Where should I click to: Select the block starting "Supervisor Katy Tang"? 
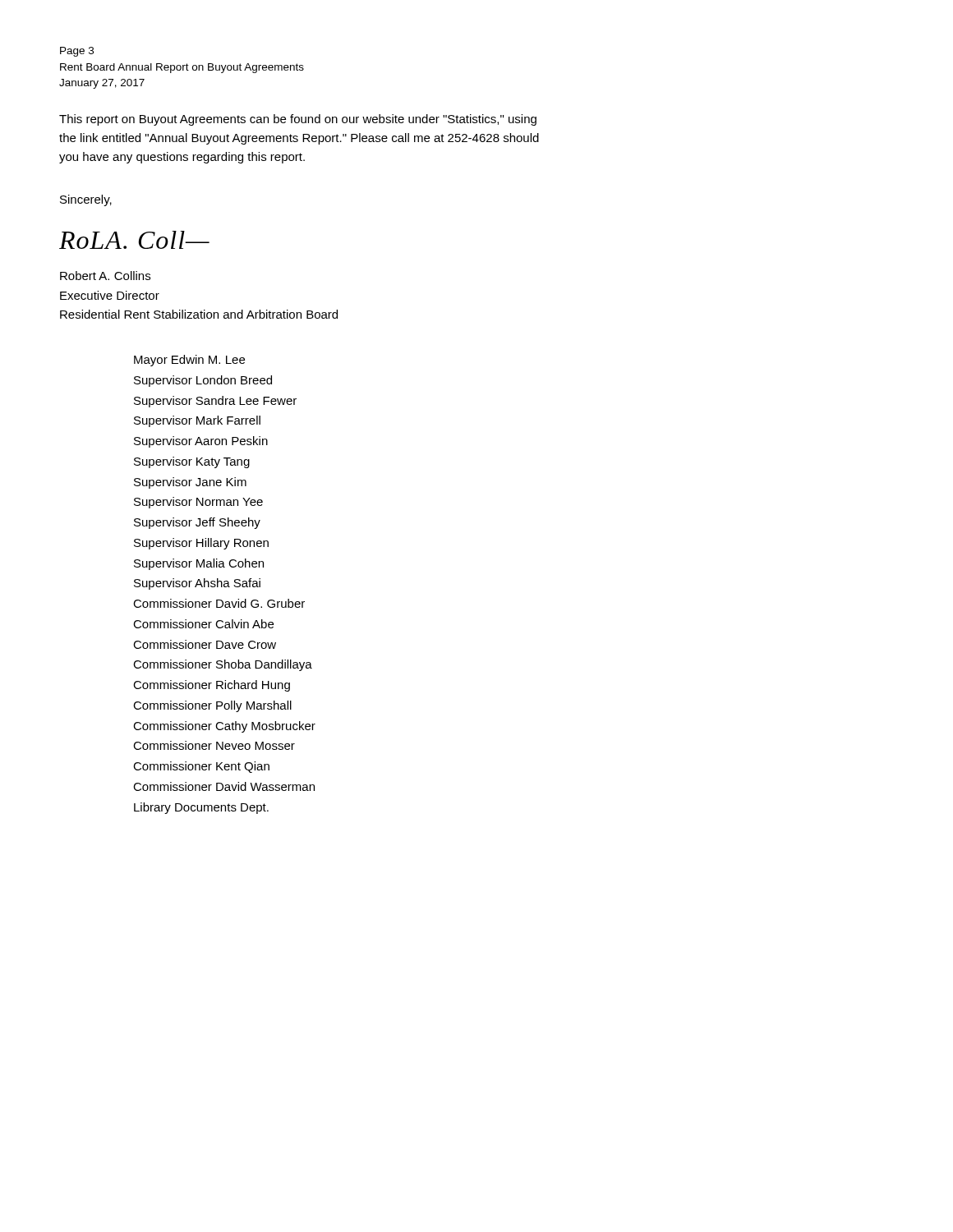[192, 461]
